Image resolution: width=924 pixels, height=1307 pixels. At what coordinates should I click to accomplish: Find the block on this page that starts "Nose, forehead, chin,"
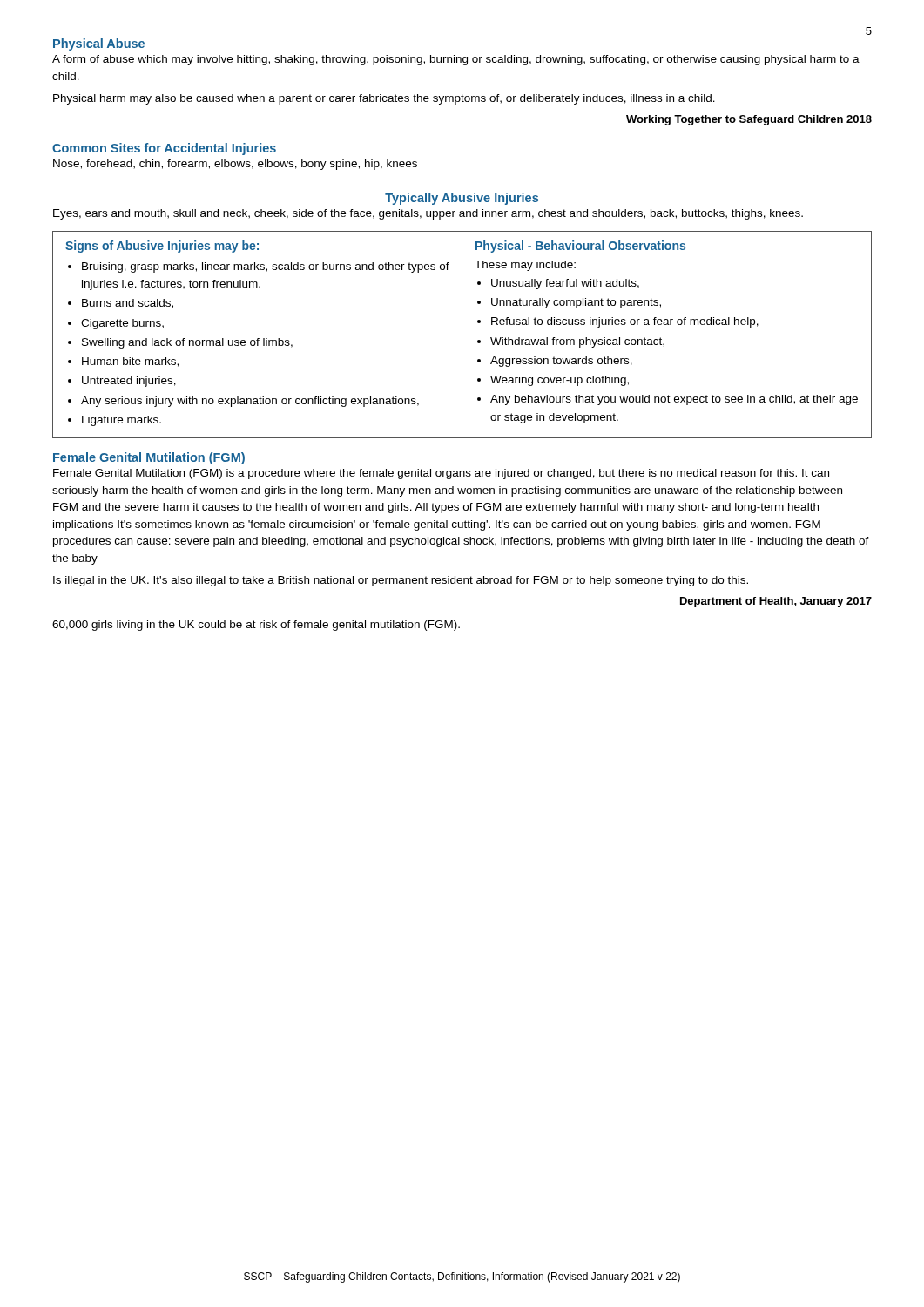pyautogui.click(x=235, y=163)
